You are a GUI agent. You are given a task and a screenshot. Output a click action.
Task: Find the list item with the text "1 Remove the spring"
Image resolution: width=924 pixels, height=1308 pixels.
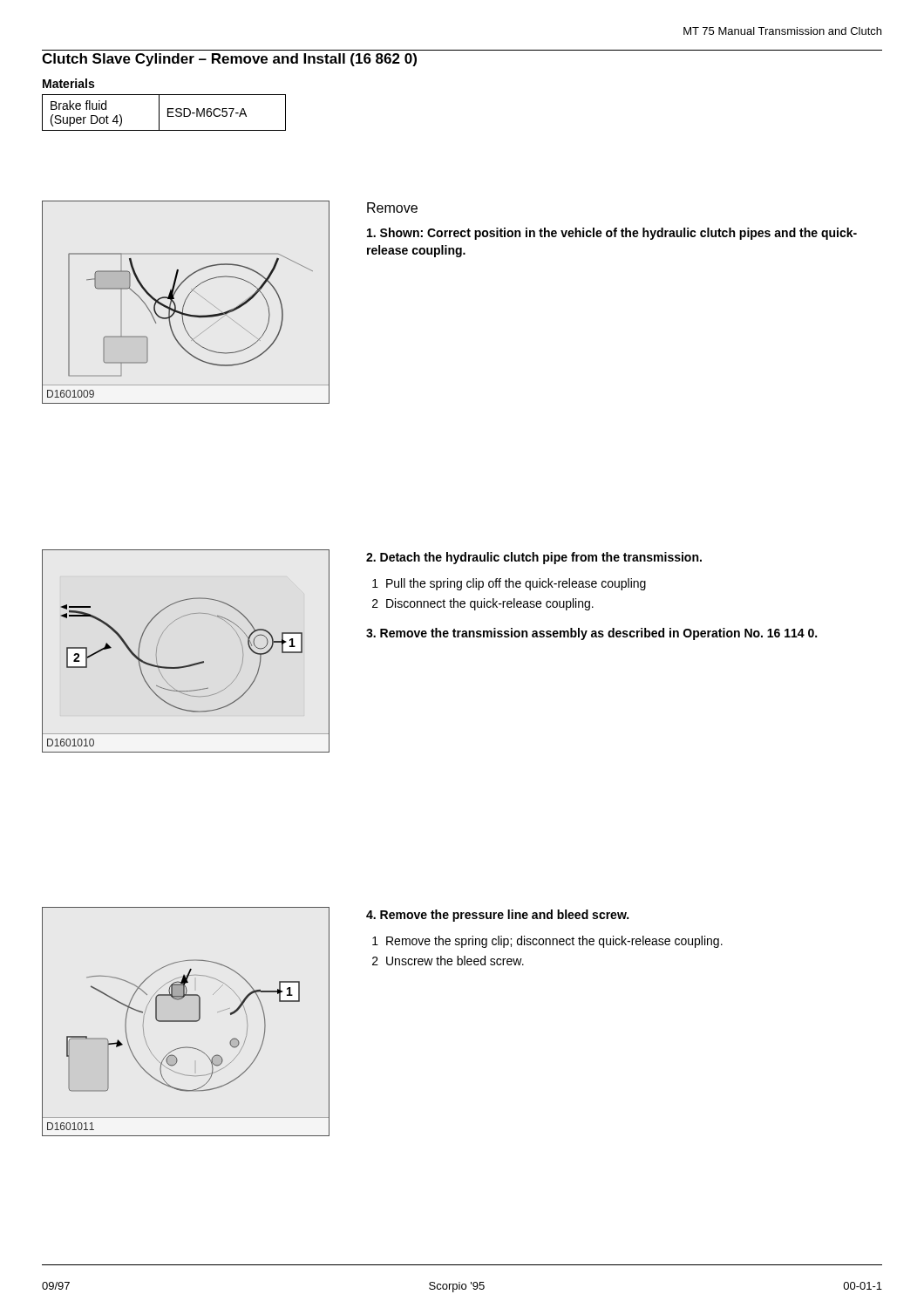[x=545, y=941]
